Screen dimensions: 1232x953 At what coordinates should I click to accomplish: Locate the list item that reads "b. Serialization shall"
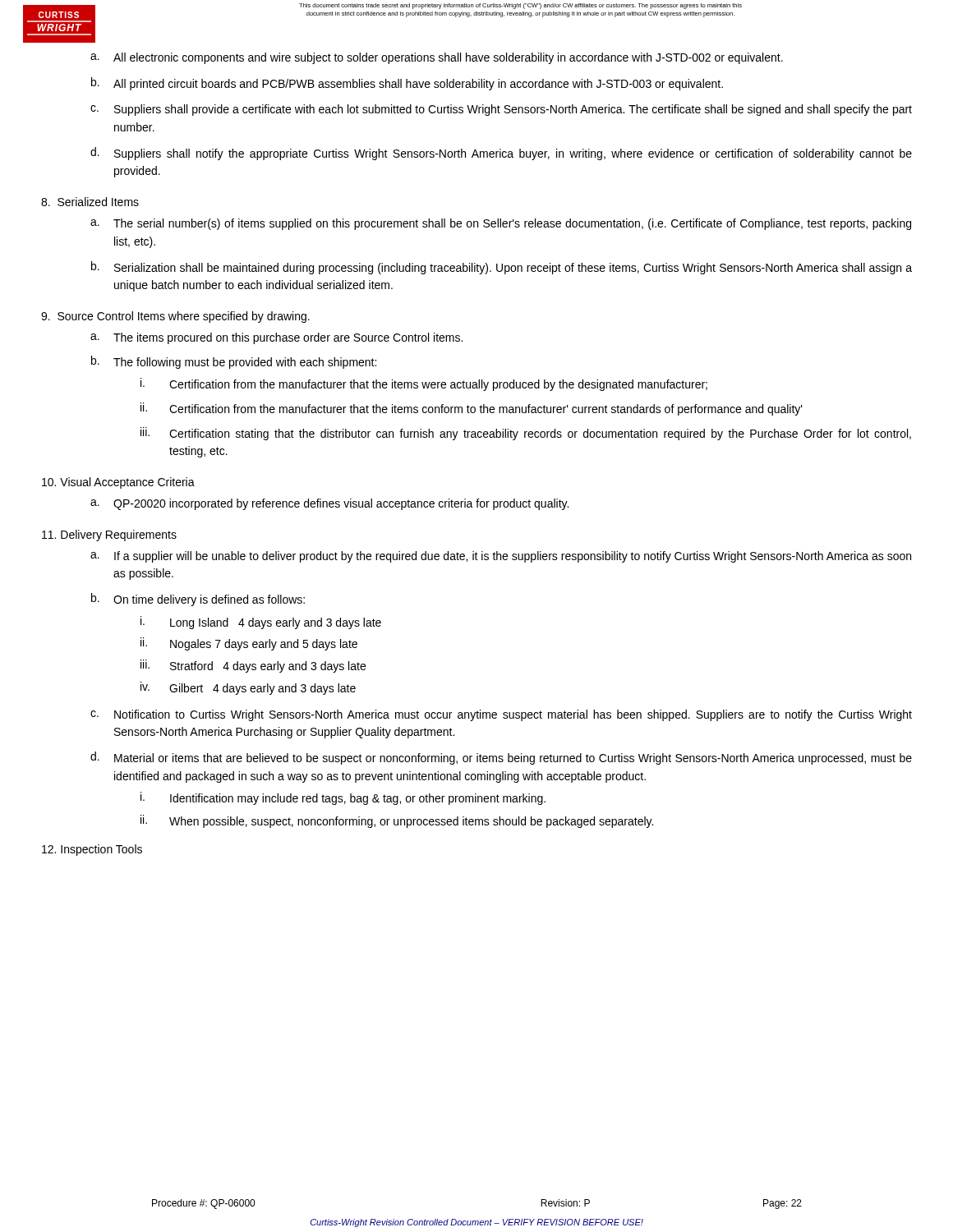click(x=501, y=277)
